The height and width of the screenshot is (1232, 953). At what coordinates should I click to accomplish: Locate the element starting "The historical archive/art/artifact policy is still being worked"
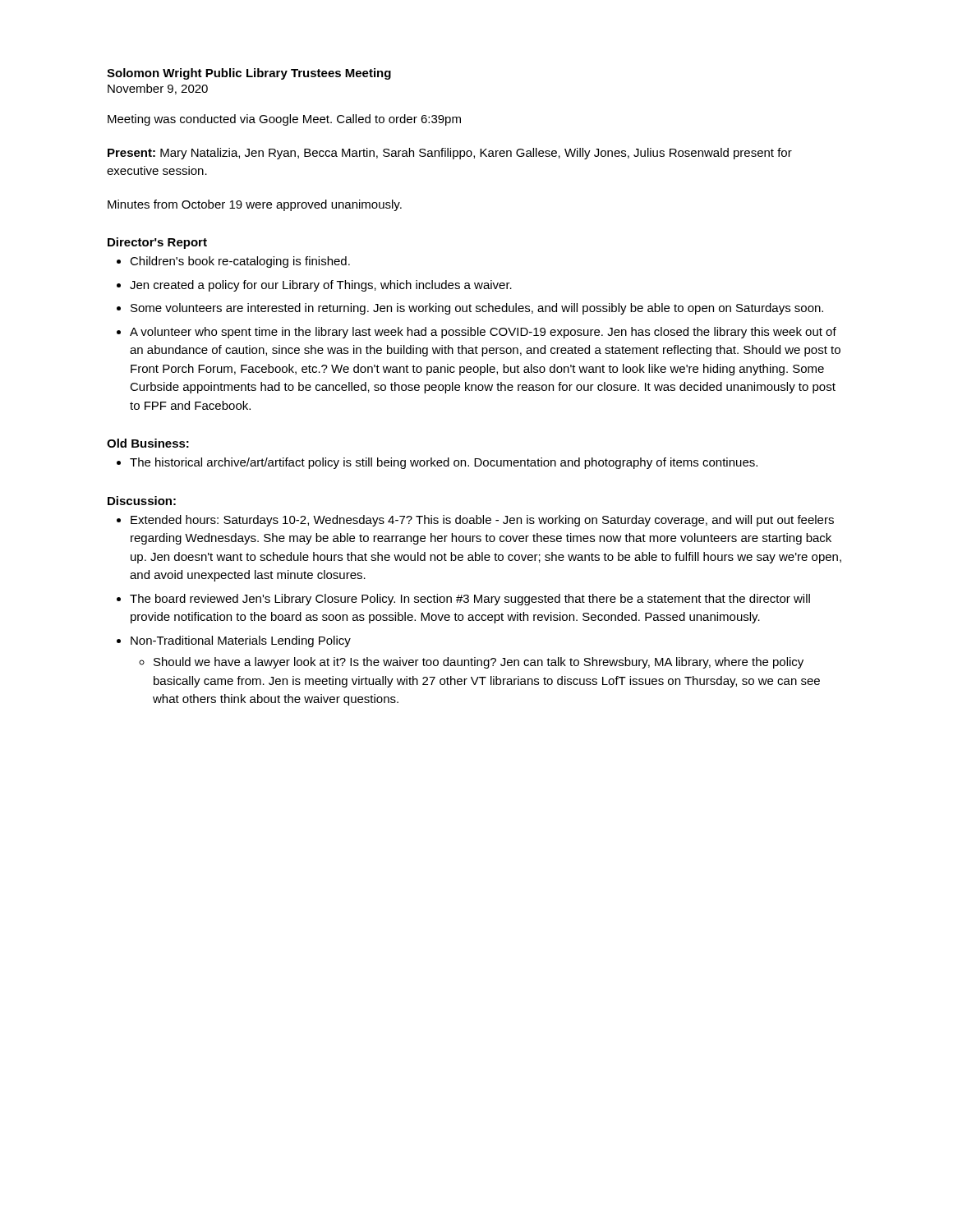click(444, 462)
